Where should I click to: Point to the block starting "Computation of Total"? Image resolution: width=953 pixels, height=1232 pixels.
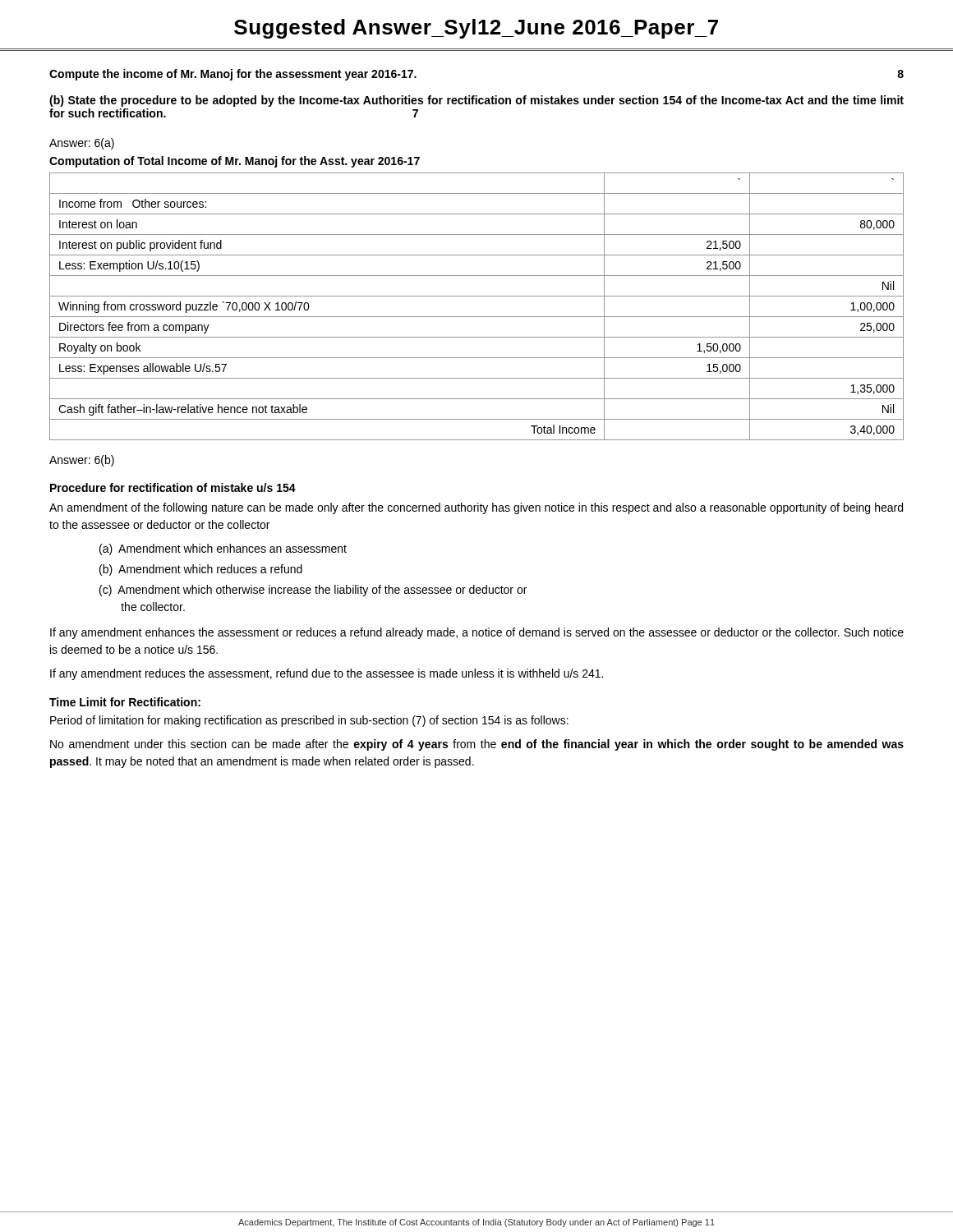click(235, 161)
